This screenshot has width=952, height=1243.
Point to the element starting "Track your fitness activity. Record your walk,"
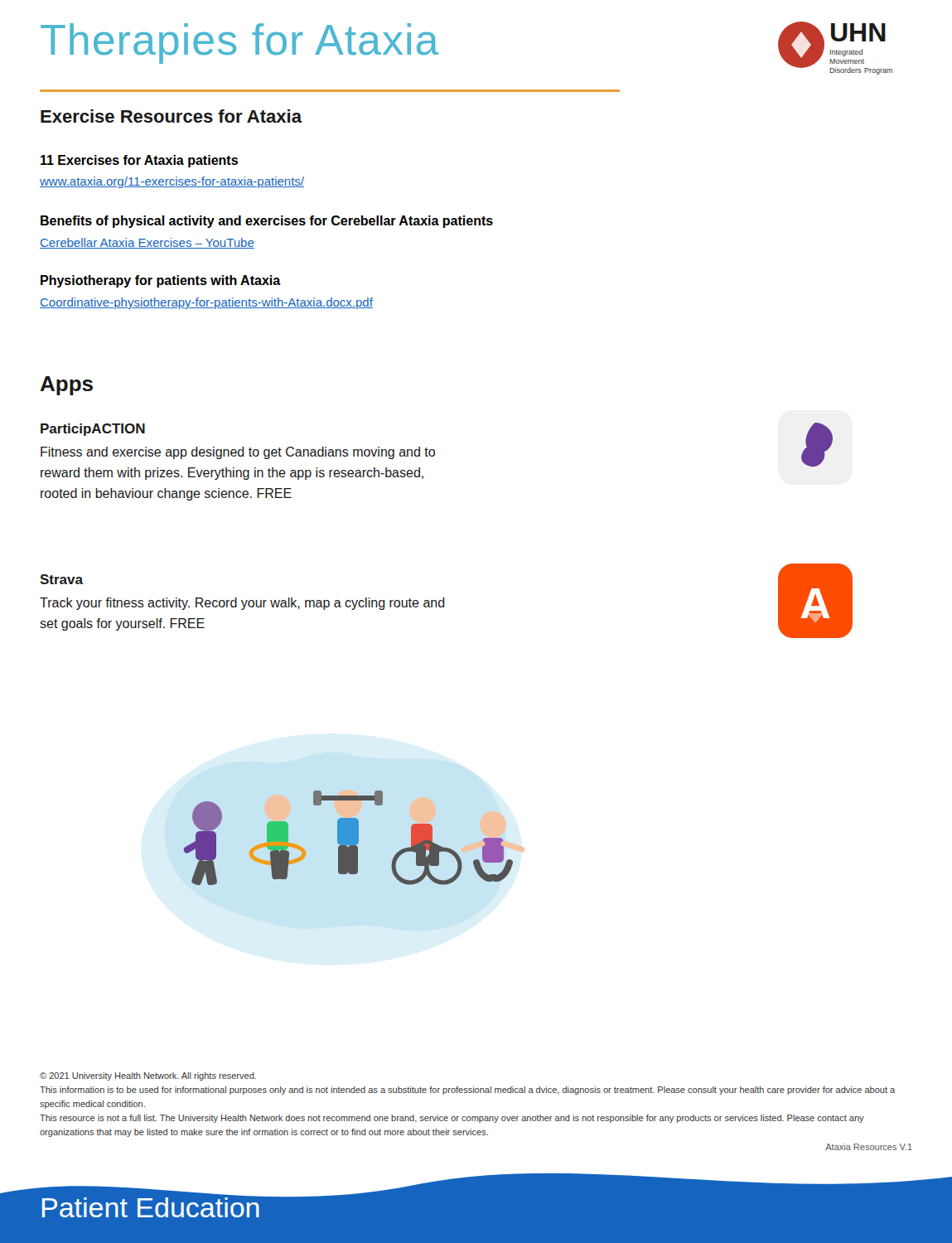click(242, 613)
